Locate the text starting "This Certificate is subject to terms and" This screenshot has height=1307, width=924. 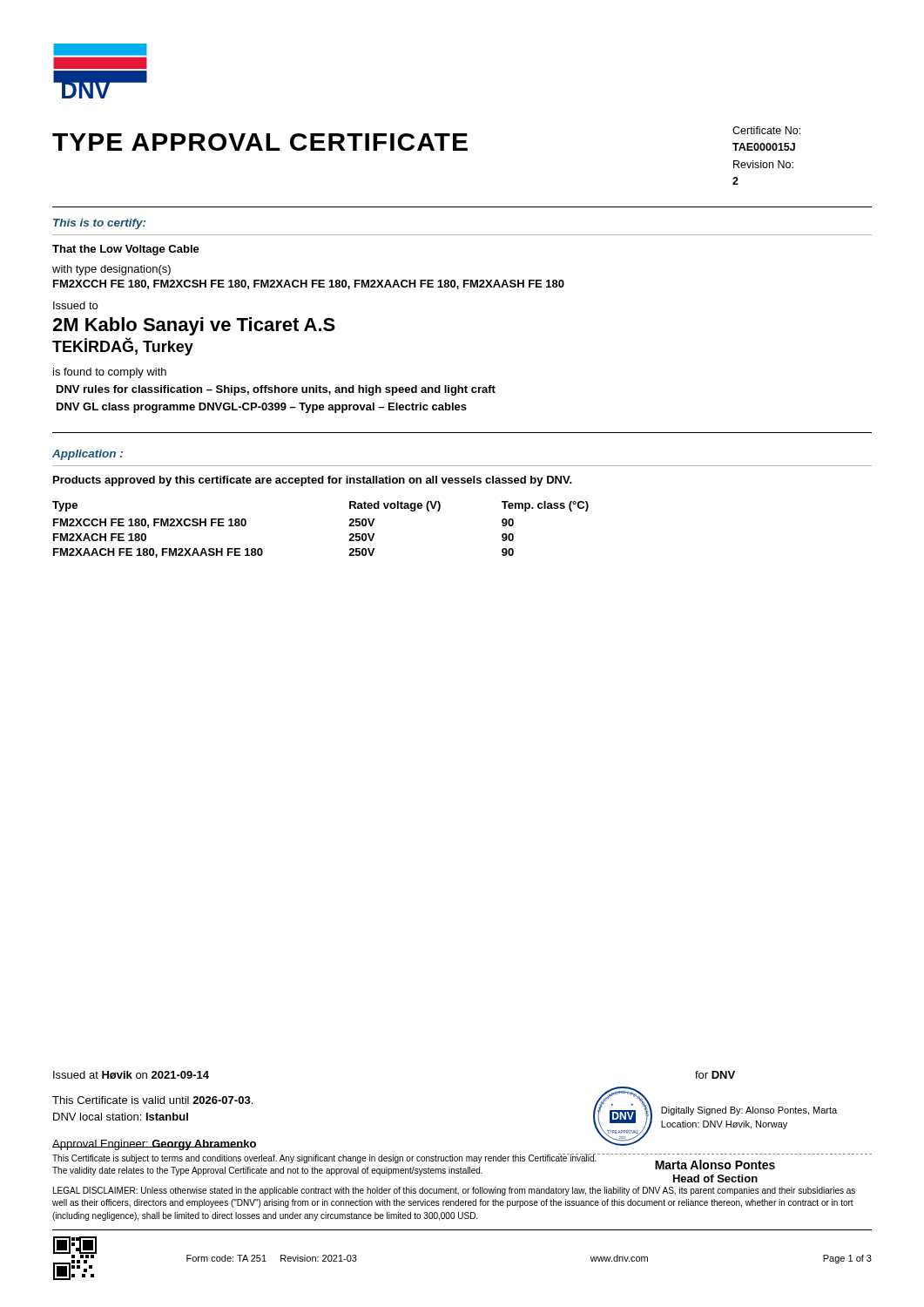coord(325,1164)
